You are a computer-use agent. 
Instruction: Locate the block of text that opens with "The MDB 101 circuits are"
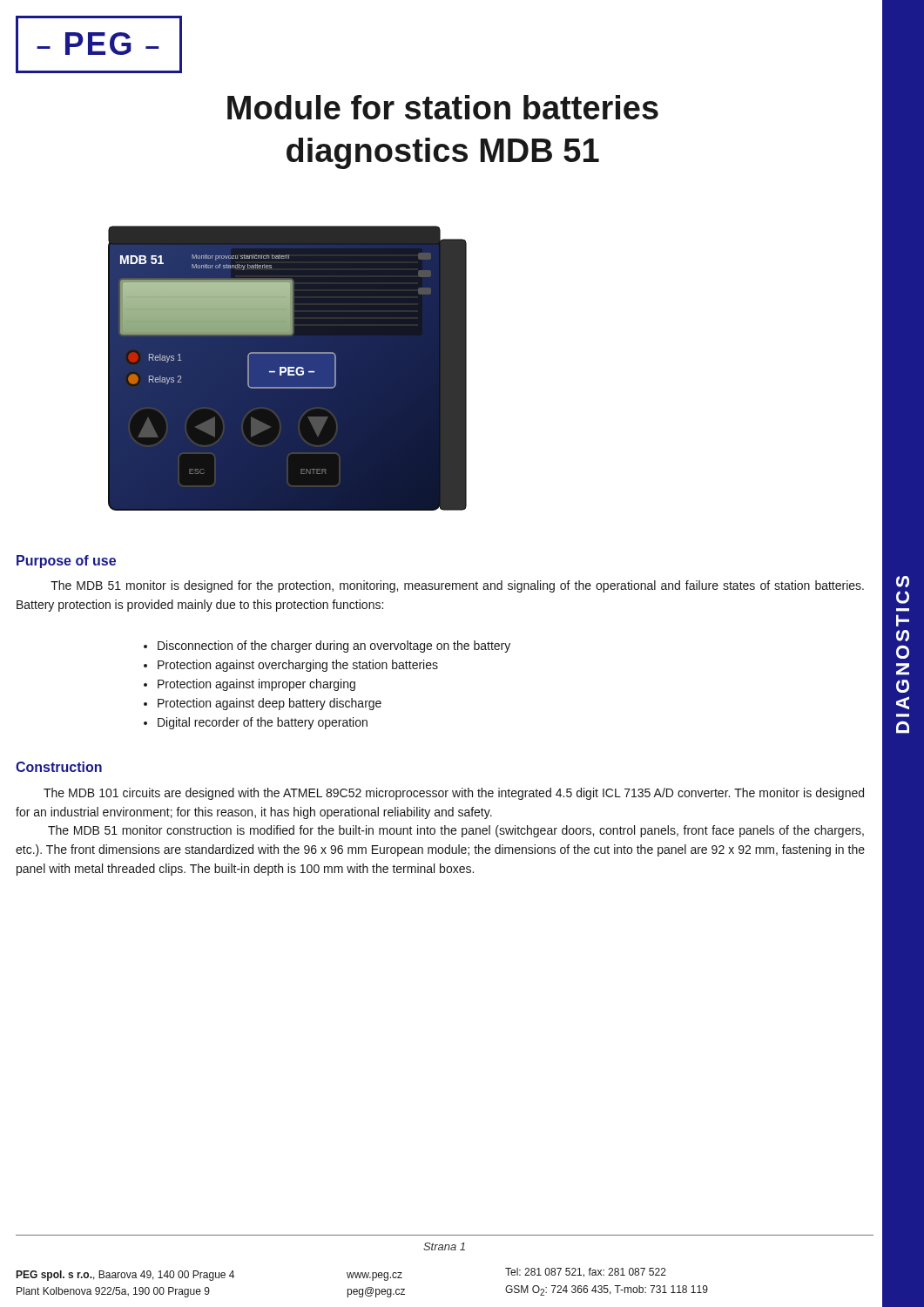(440, 831)
